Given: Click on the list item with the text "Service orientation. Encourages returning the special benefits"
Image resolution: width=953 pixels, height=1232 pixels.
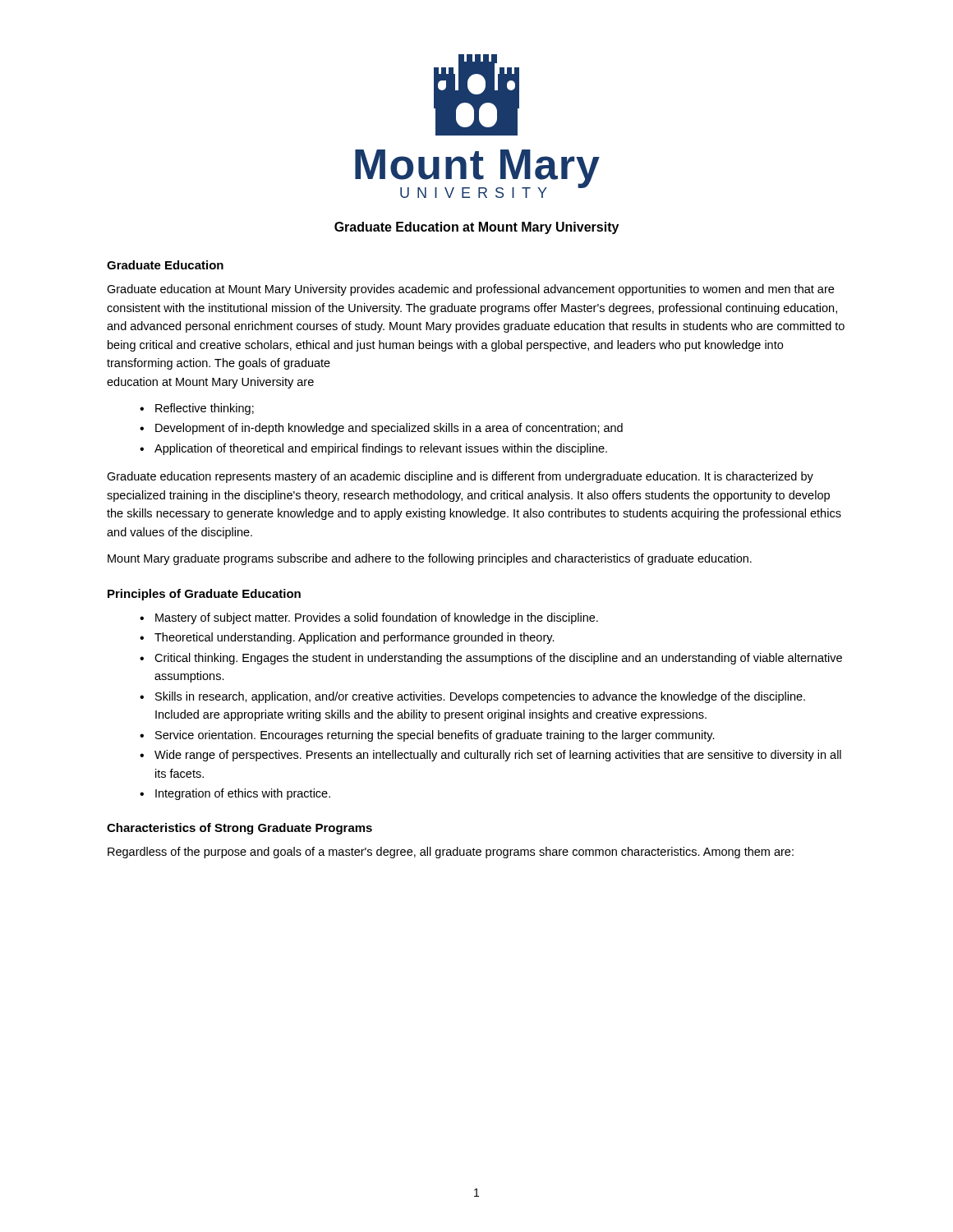Looking at the screenshot, I should (435, 735).
